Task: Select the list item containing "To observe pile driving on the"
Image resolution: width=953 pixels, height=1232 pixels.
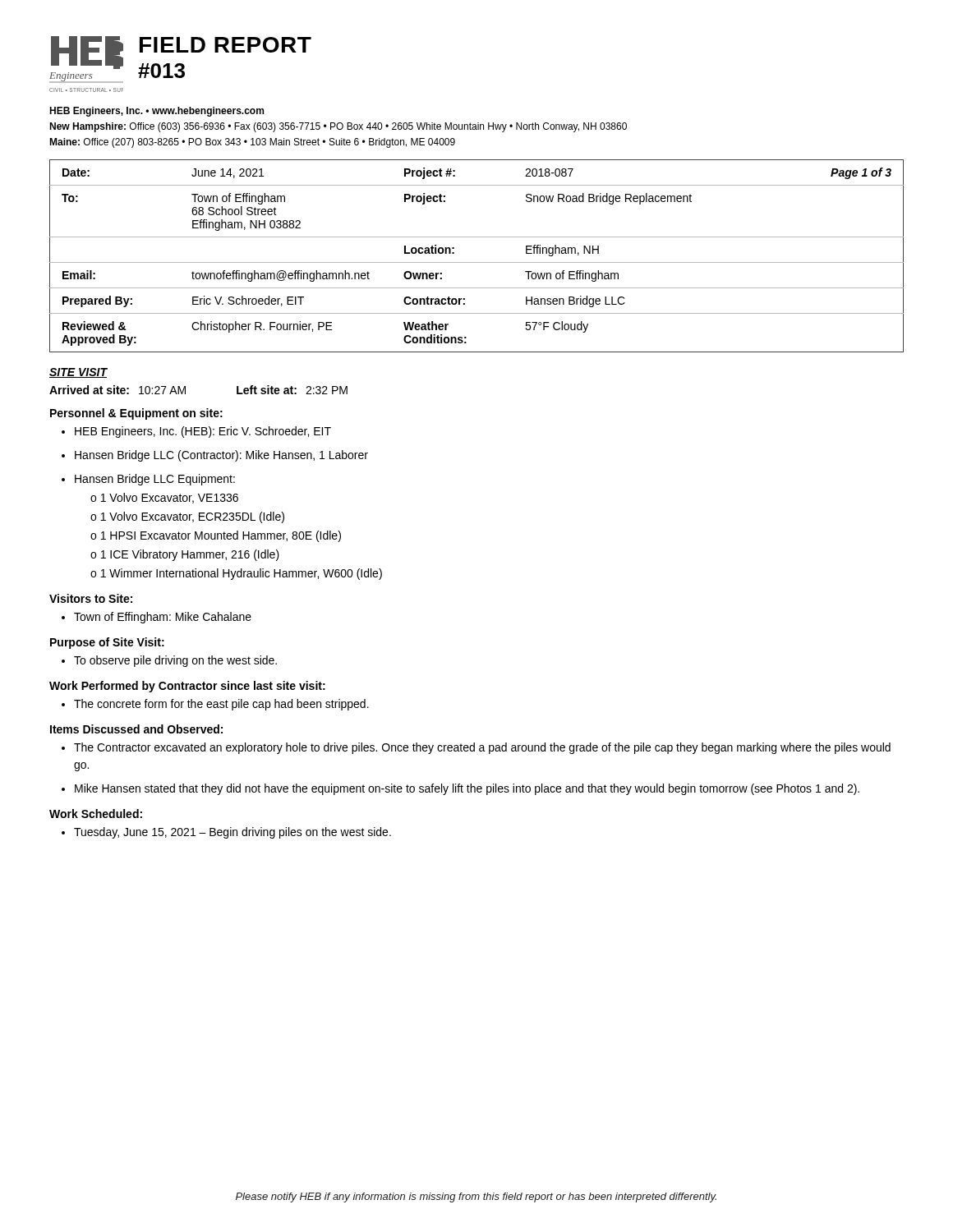Action: pyautogui.click(x=169, y=661)
